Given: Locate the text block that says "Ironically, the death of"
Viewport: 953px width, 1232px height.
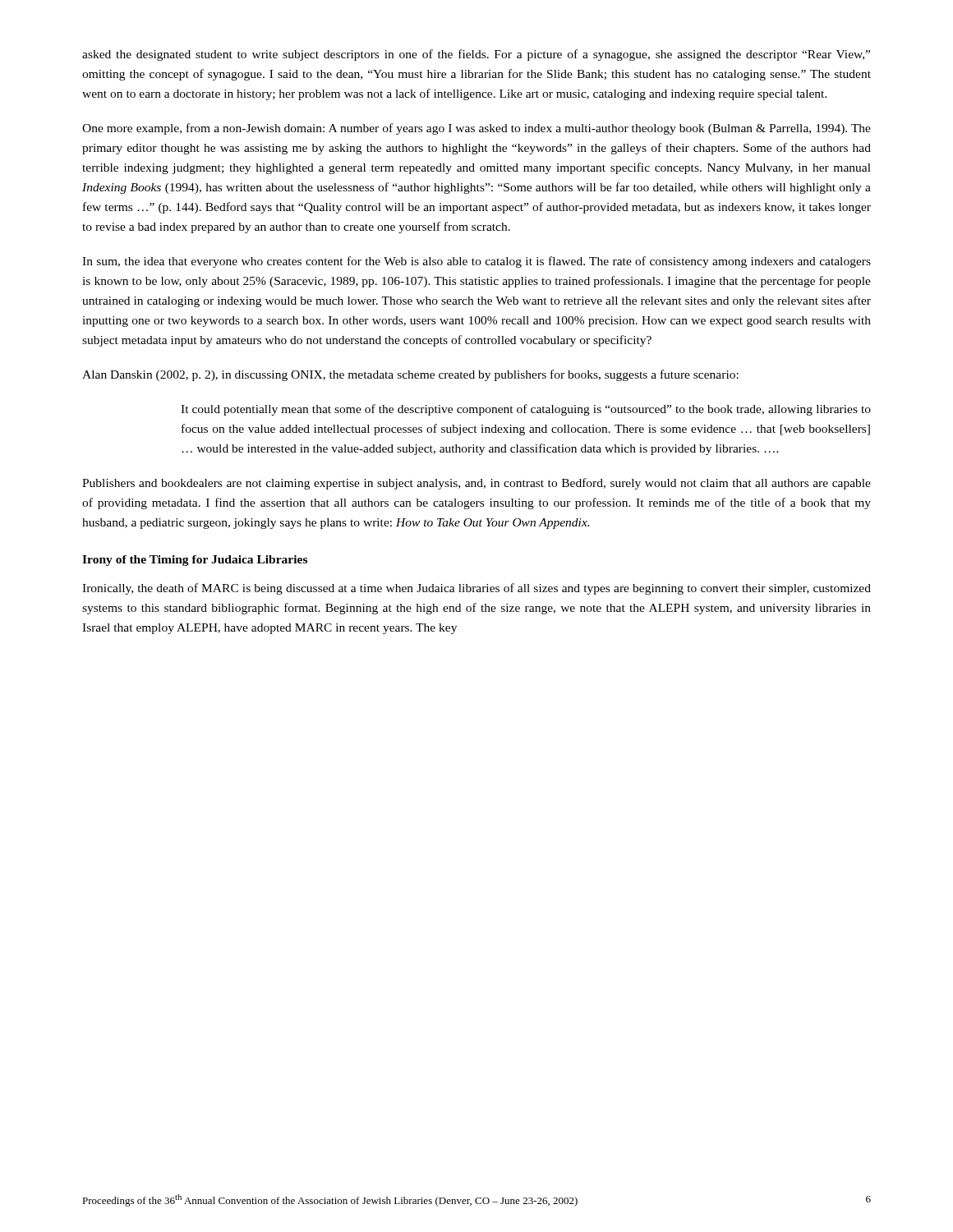Looking at the screenshot, I should point(476,608).
